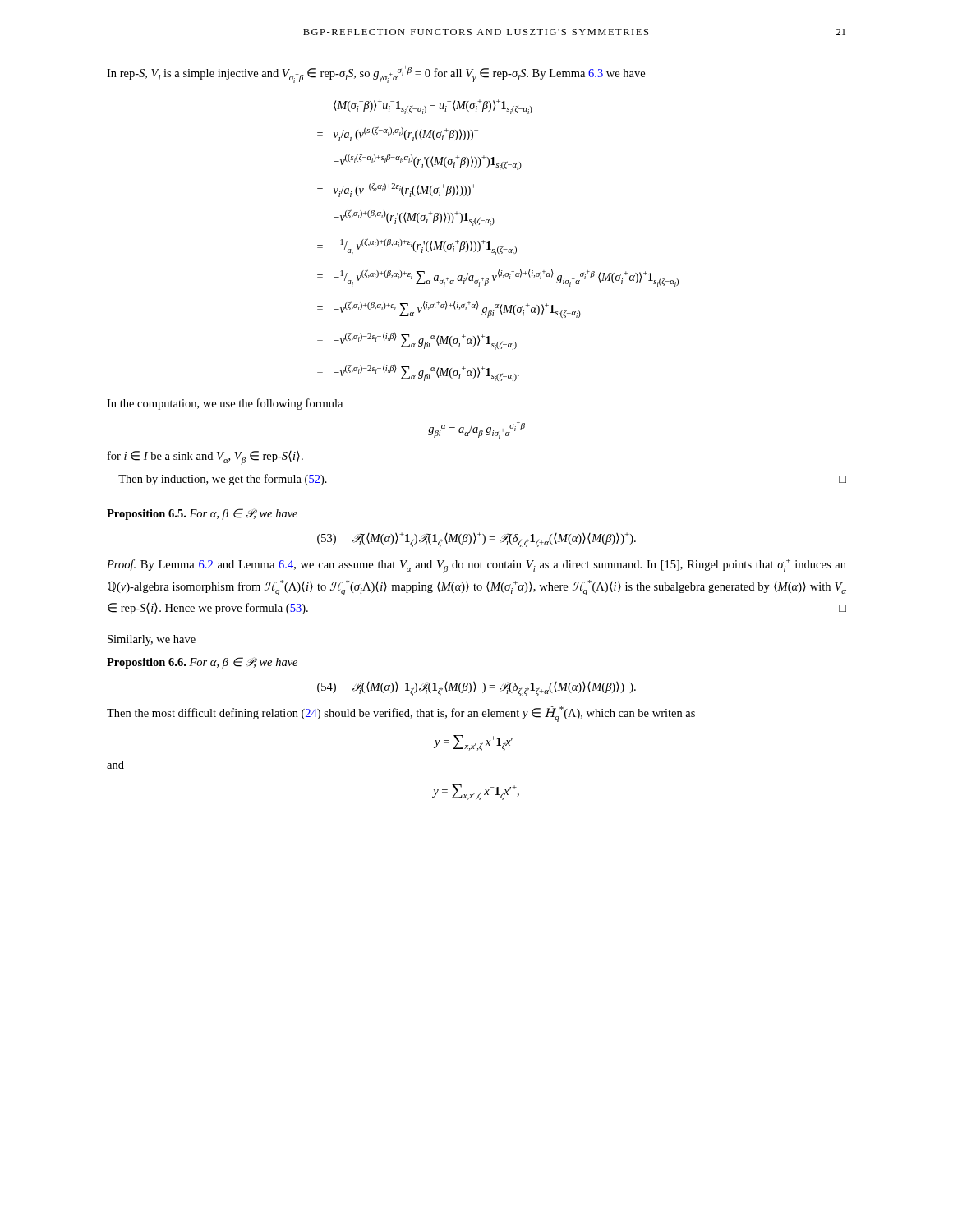This screenshot has height=1232, width=953.
Task: Click on the section header that reads "Proposition 6.5. For α, β ∈ 𝒫,"
Action: click(202, 513)
